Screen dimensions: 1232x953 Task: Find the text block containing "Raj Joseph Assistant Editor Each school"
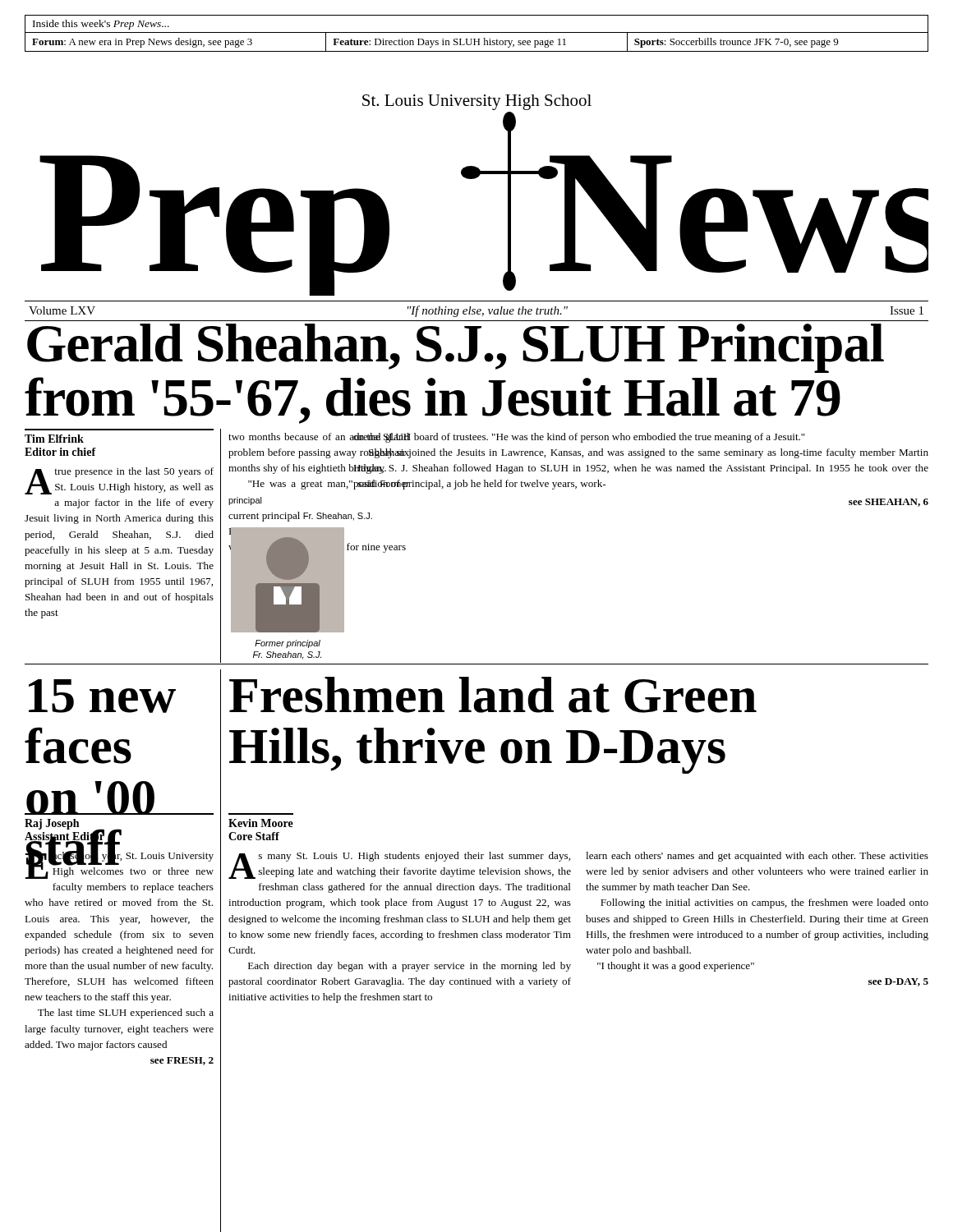pyautogui.click(x=119, y=940)
